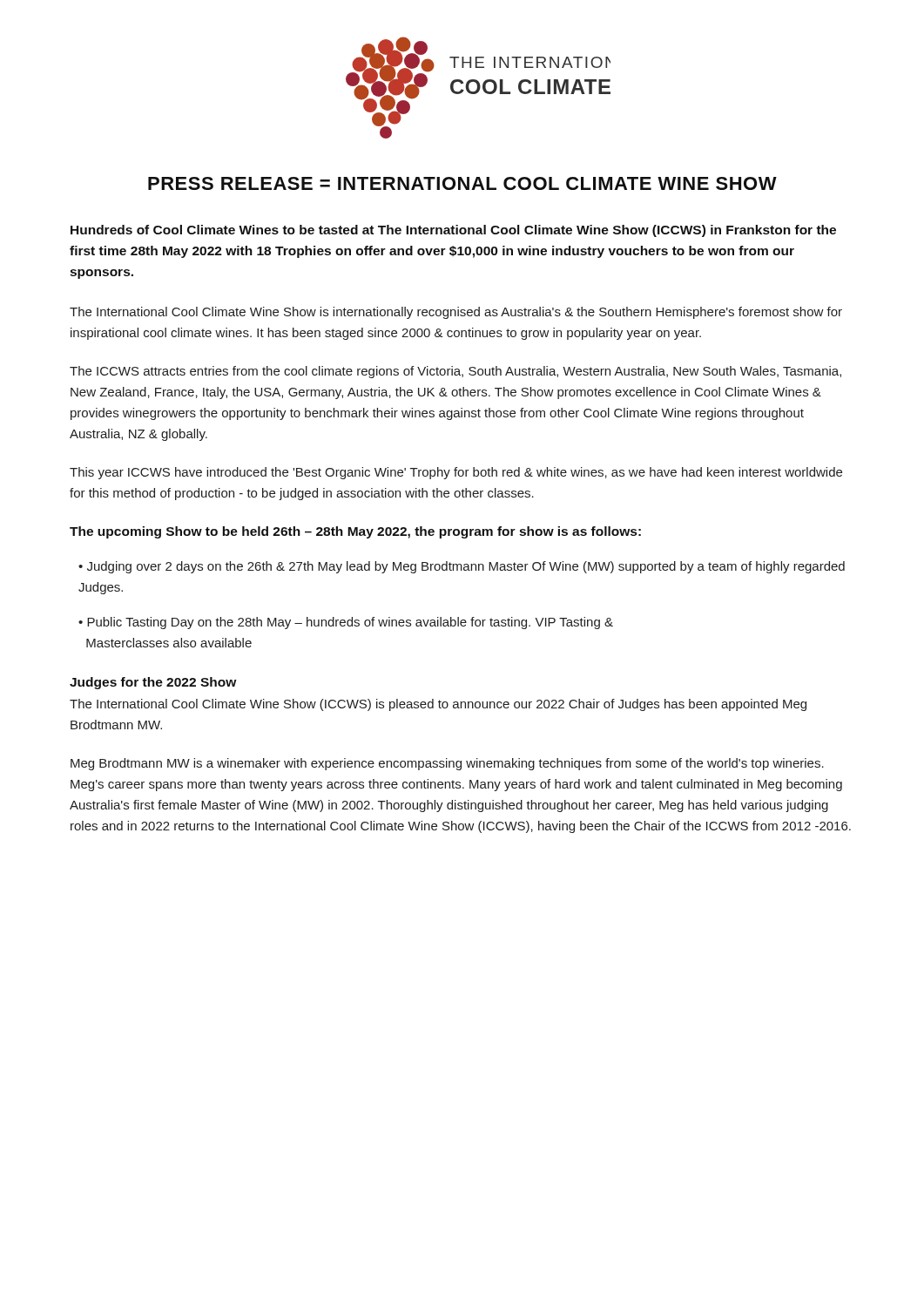Navigate to the block starting "The upcoming Show to be"
Image resolution: width=924 pixels, height=1307 pixels.
click(x=356, y=531)
